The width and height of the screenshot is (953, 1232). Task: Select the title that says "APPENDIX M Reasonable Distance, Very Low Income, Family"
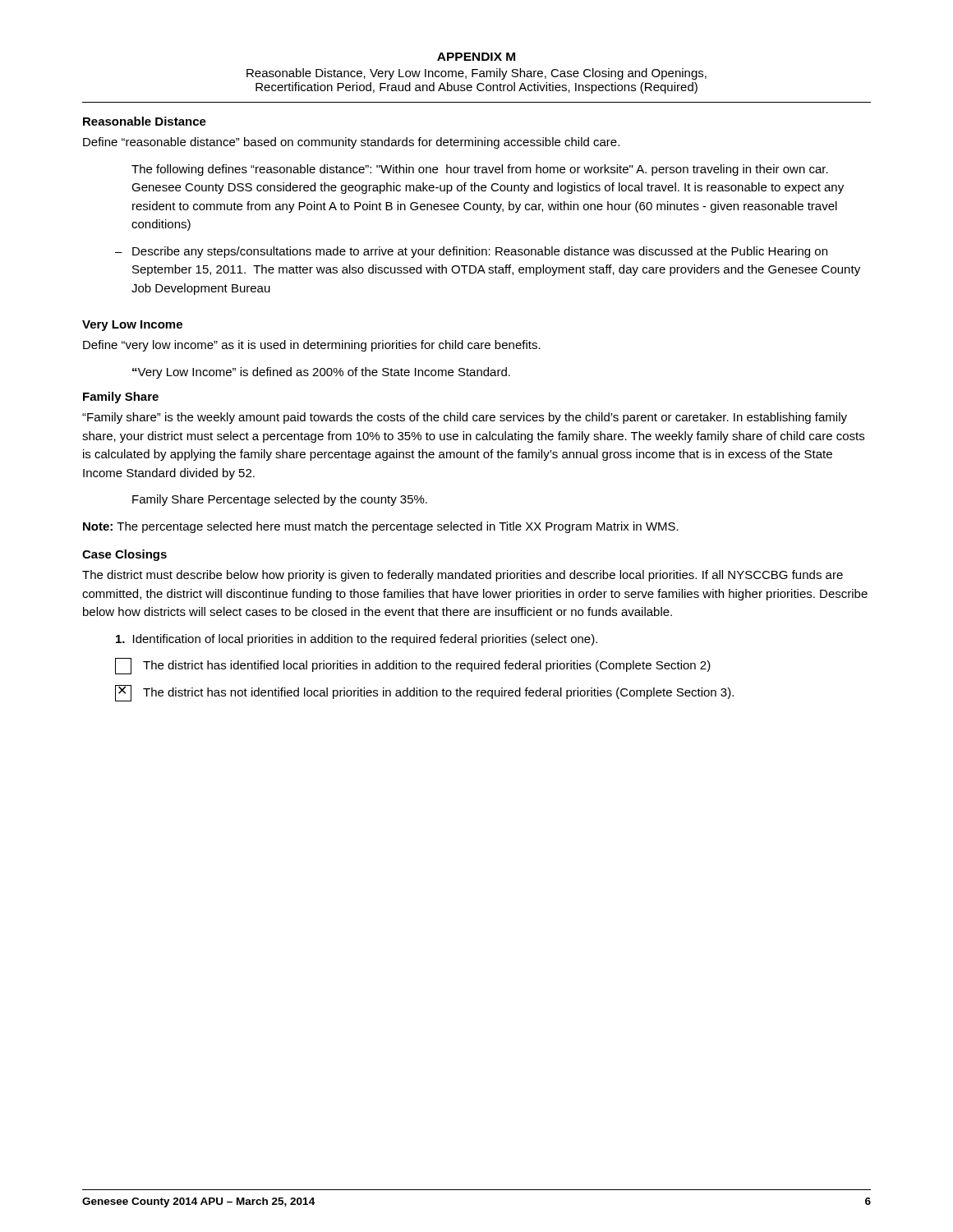(x=476, y=71)
